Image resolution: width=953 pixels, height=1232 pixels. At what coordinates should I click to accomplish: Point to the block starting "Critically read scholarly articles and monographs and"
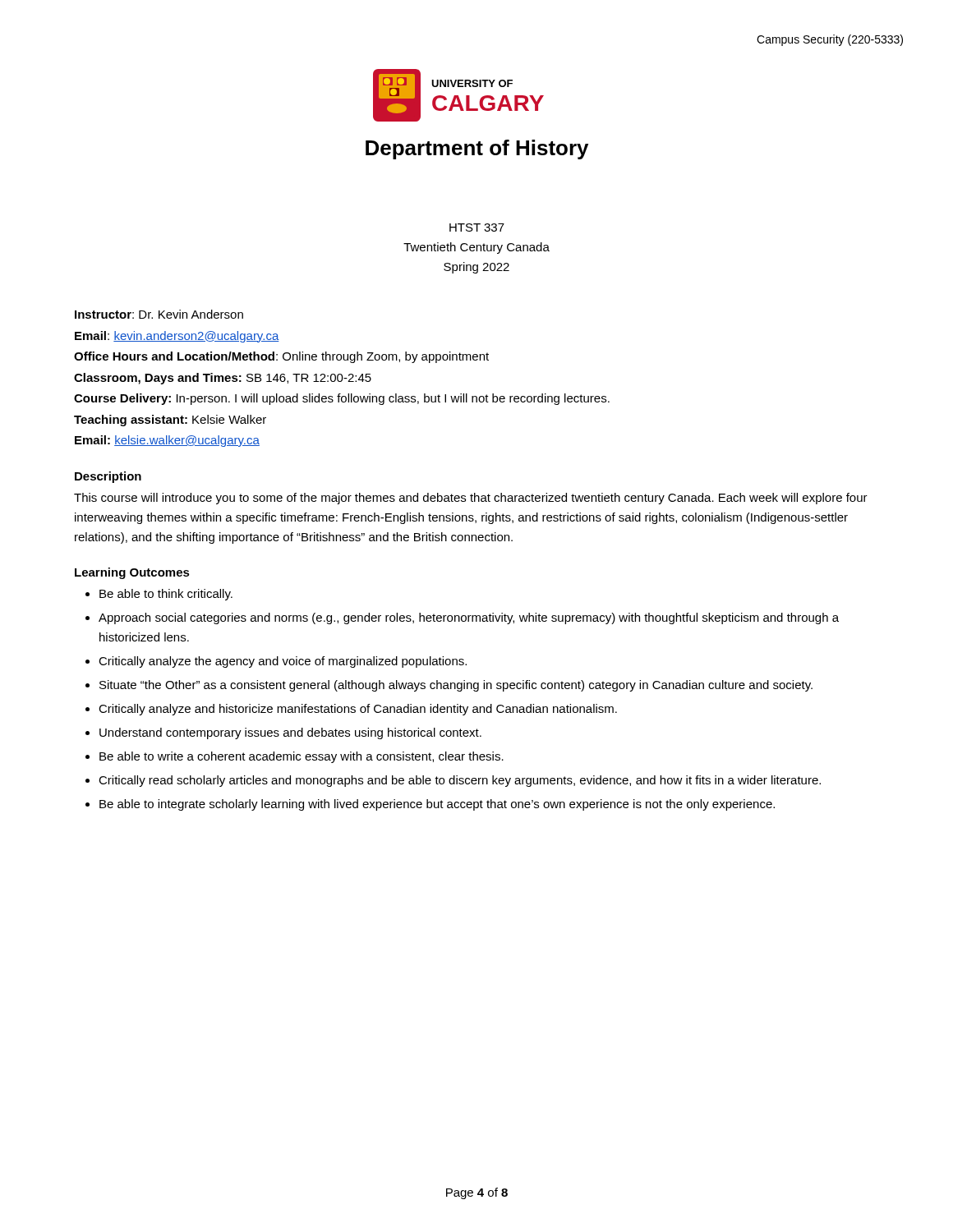coord(460,779)
